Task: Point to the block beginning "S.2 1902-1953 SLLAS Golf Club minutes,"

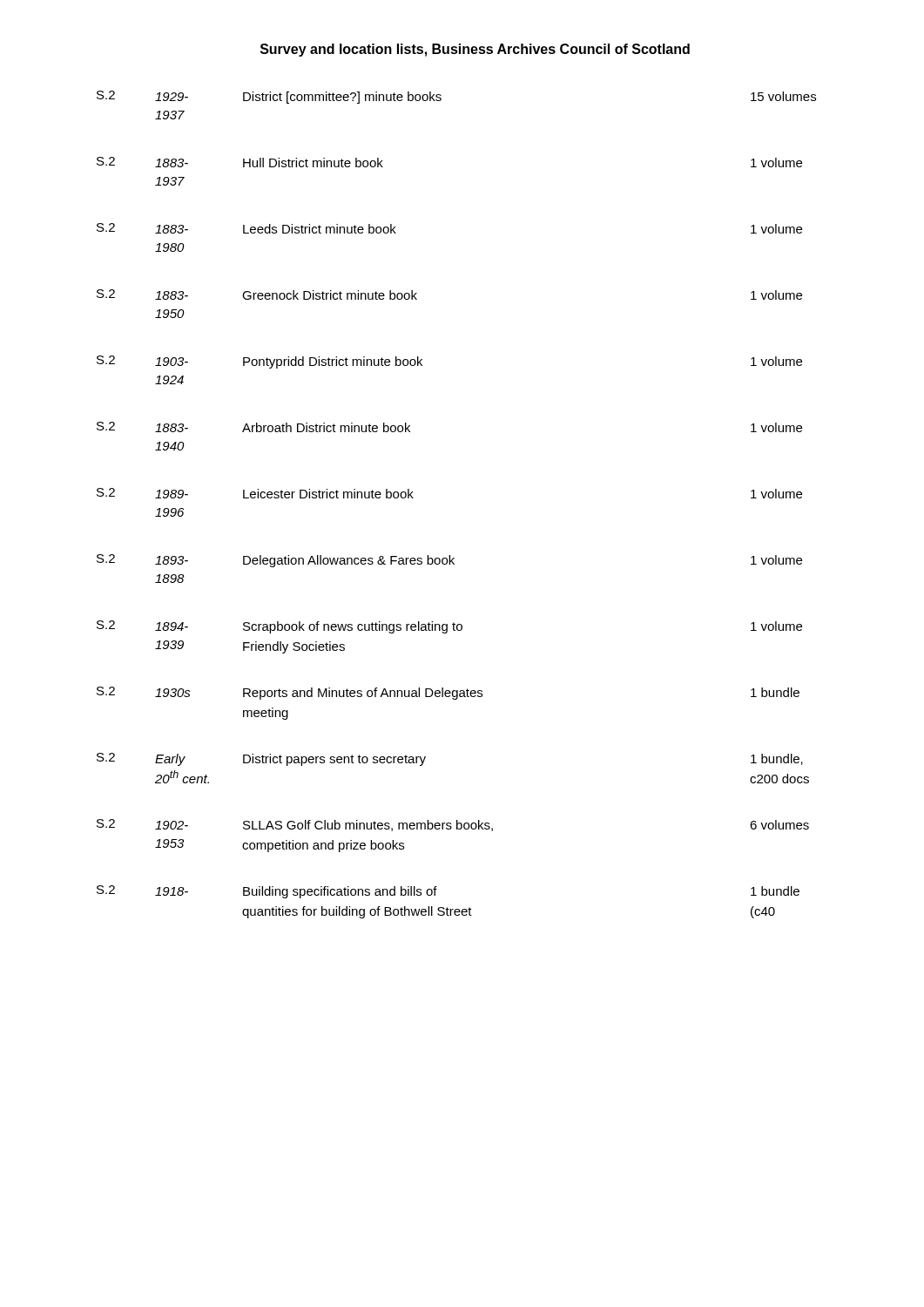Action: 475,835
